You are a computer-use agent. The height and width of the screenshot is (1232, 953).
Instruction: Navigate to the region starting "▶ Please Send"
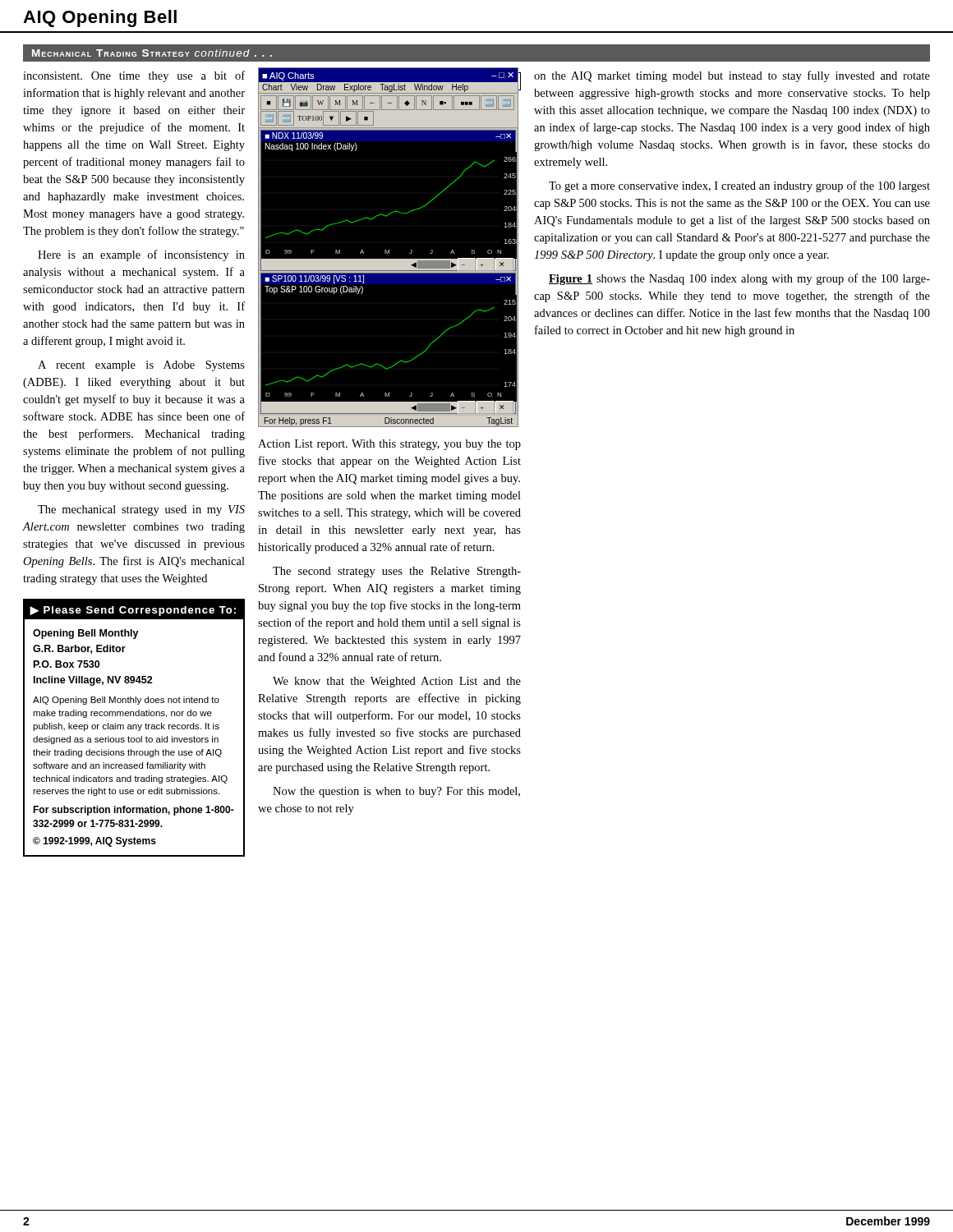(134, 728)
